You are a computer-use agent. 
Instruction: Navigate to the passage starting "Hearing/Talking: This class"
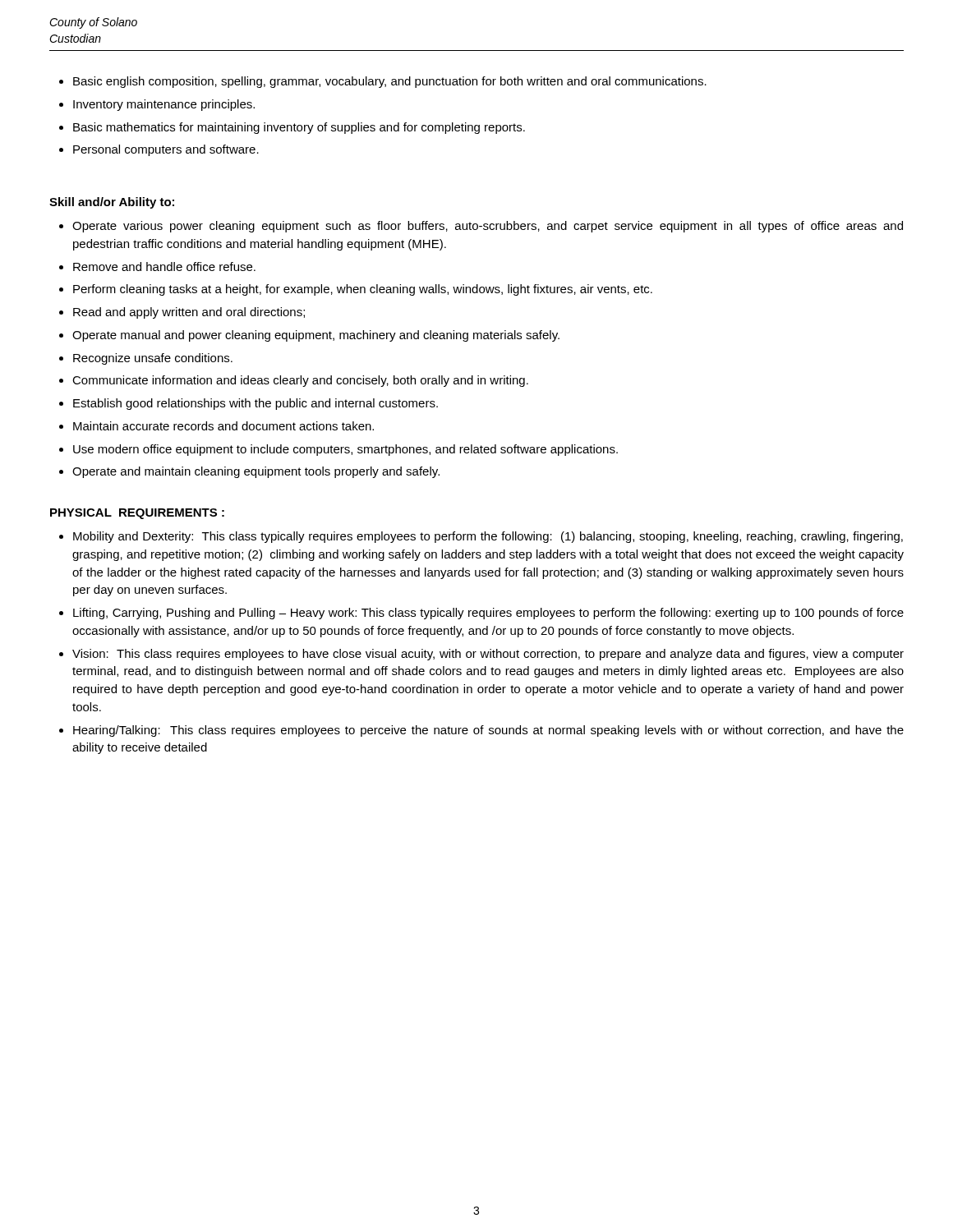pos(488,738)
